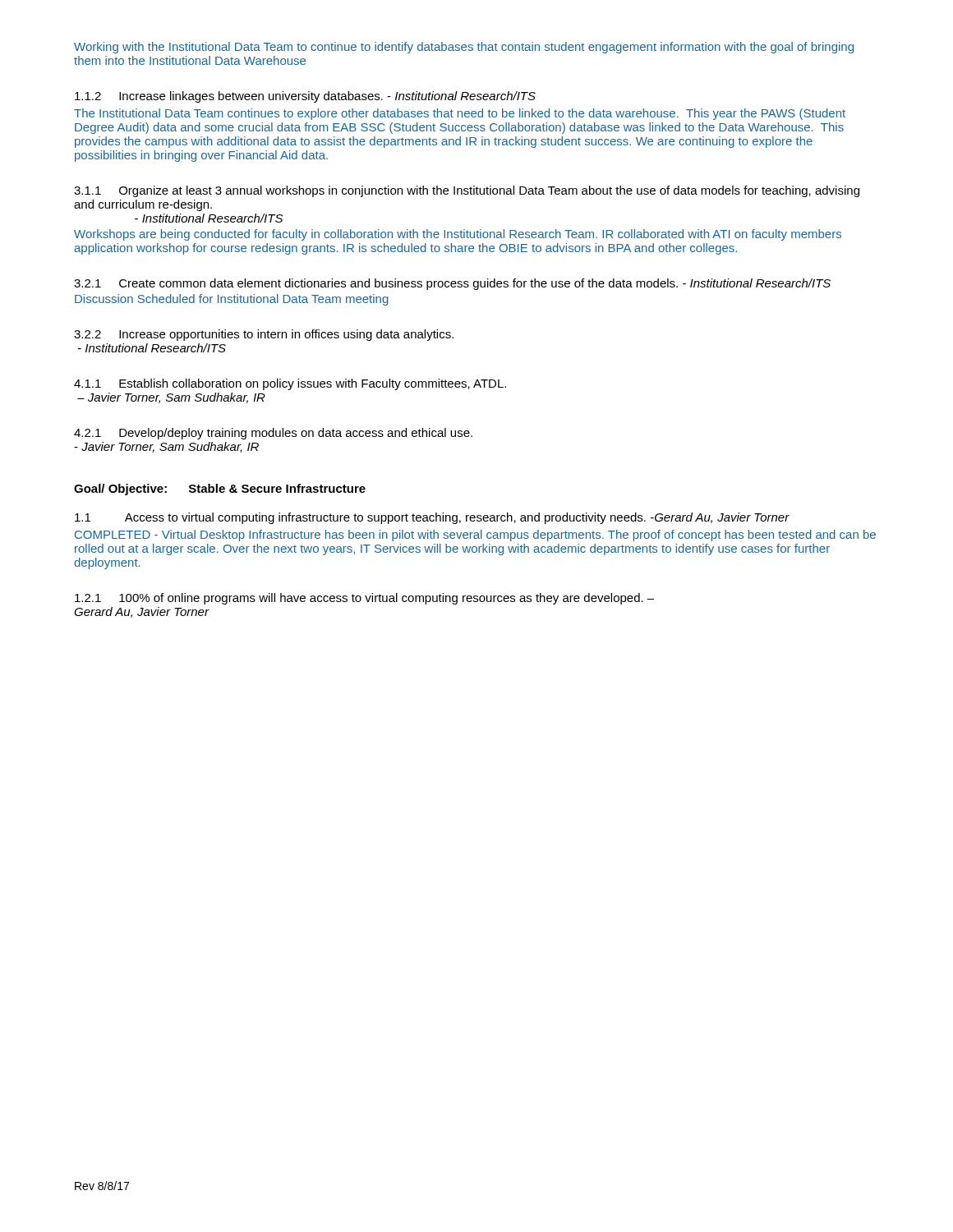The image size is (953, 1232).
Task: Point to the text starting "1 Access to virtual computing infrastructure to support"
Action: 431,517
